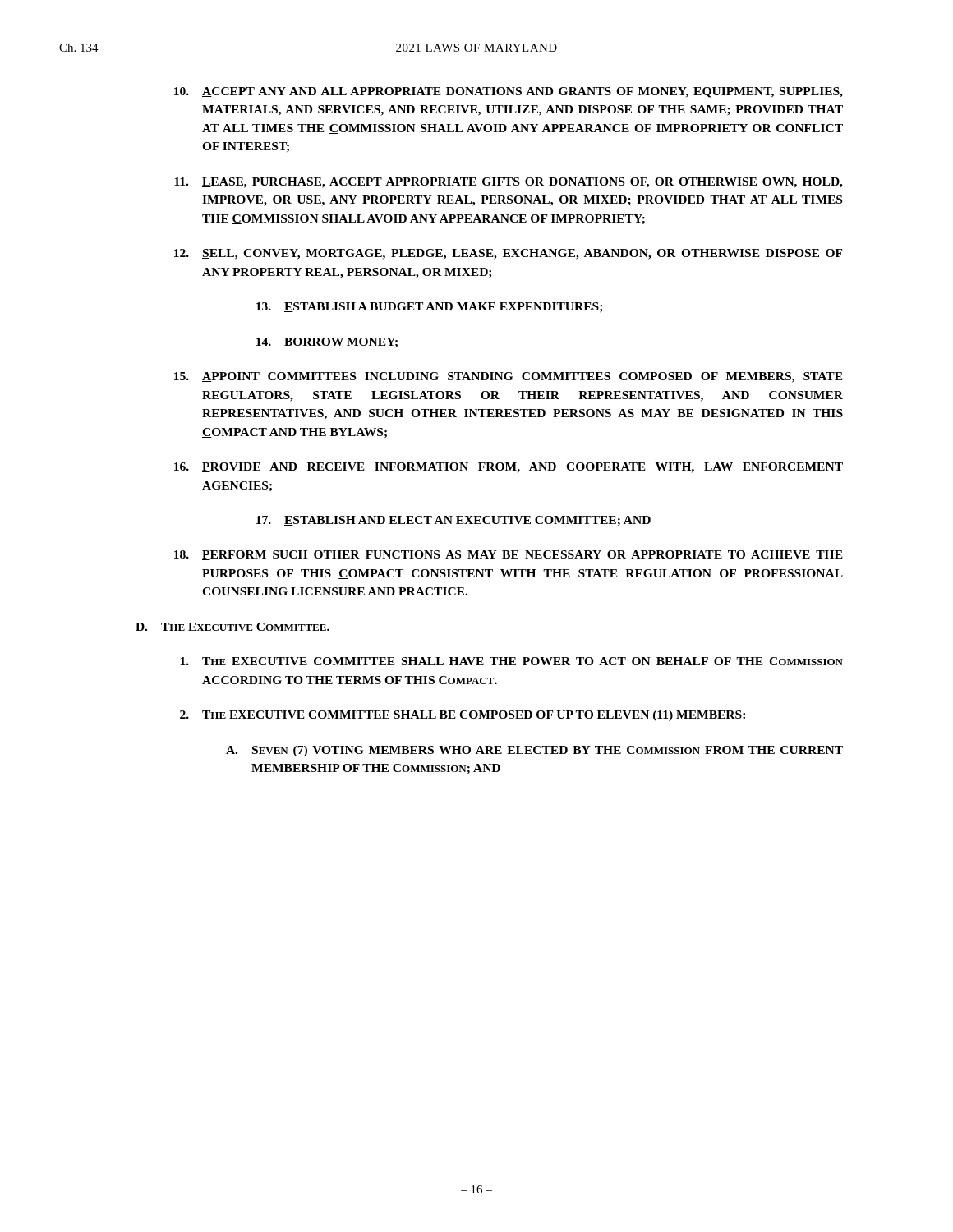This screenshot has width=953, height=1232.
Task: Navigate to the block starting "2.THE EXECUTIVE COMMITTEE SHALL BE"
Action: coord(476,715)
